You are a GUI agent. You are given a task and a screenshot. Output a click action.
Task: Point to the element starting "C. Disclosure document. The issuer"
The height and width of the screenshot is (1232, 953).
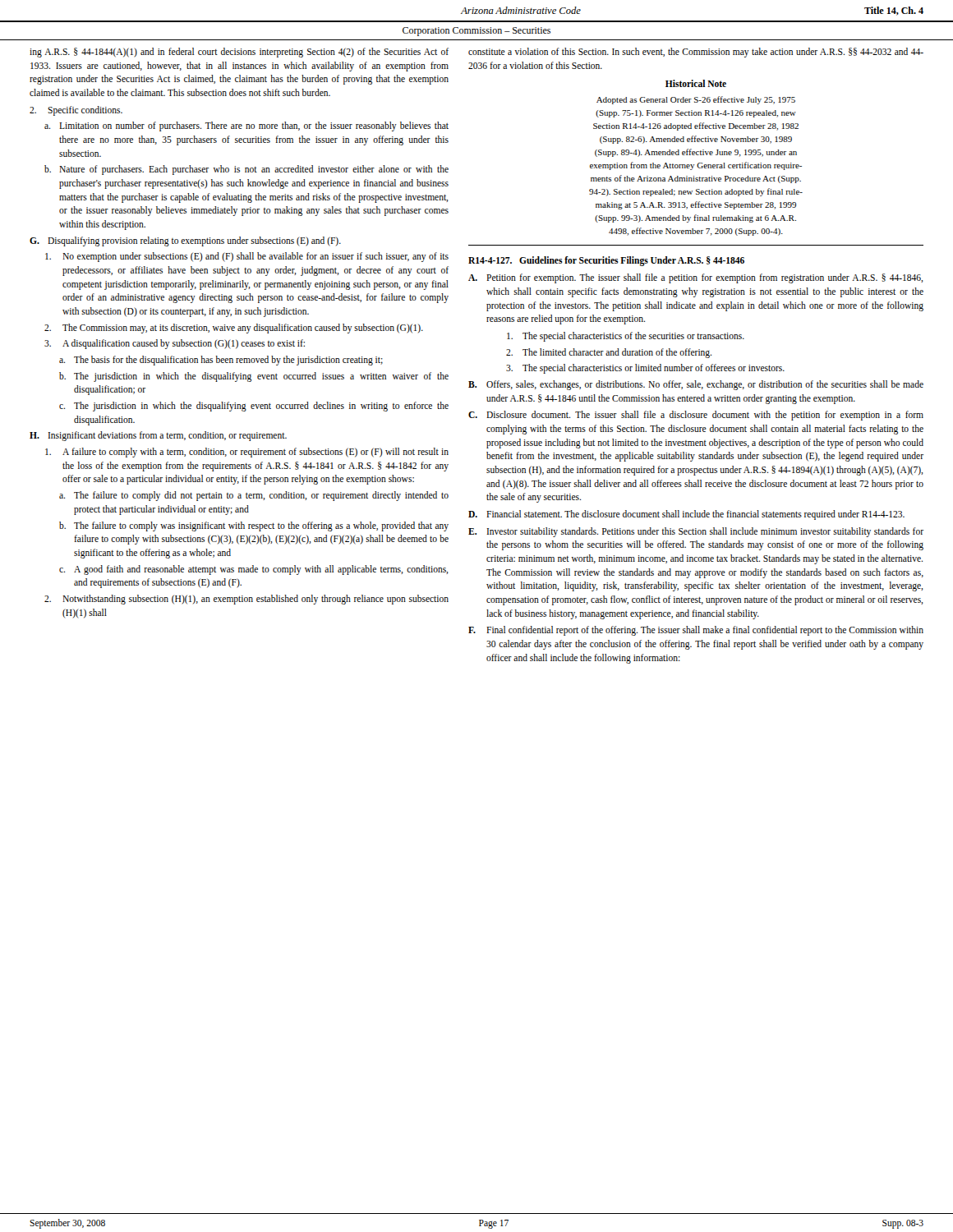pos(696,456)
